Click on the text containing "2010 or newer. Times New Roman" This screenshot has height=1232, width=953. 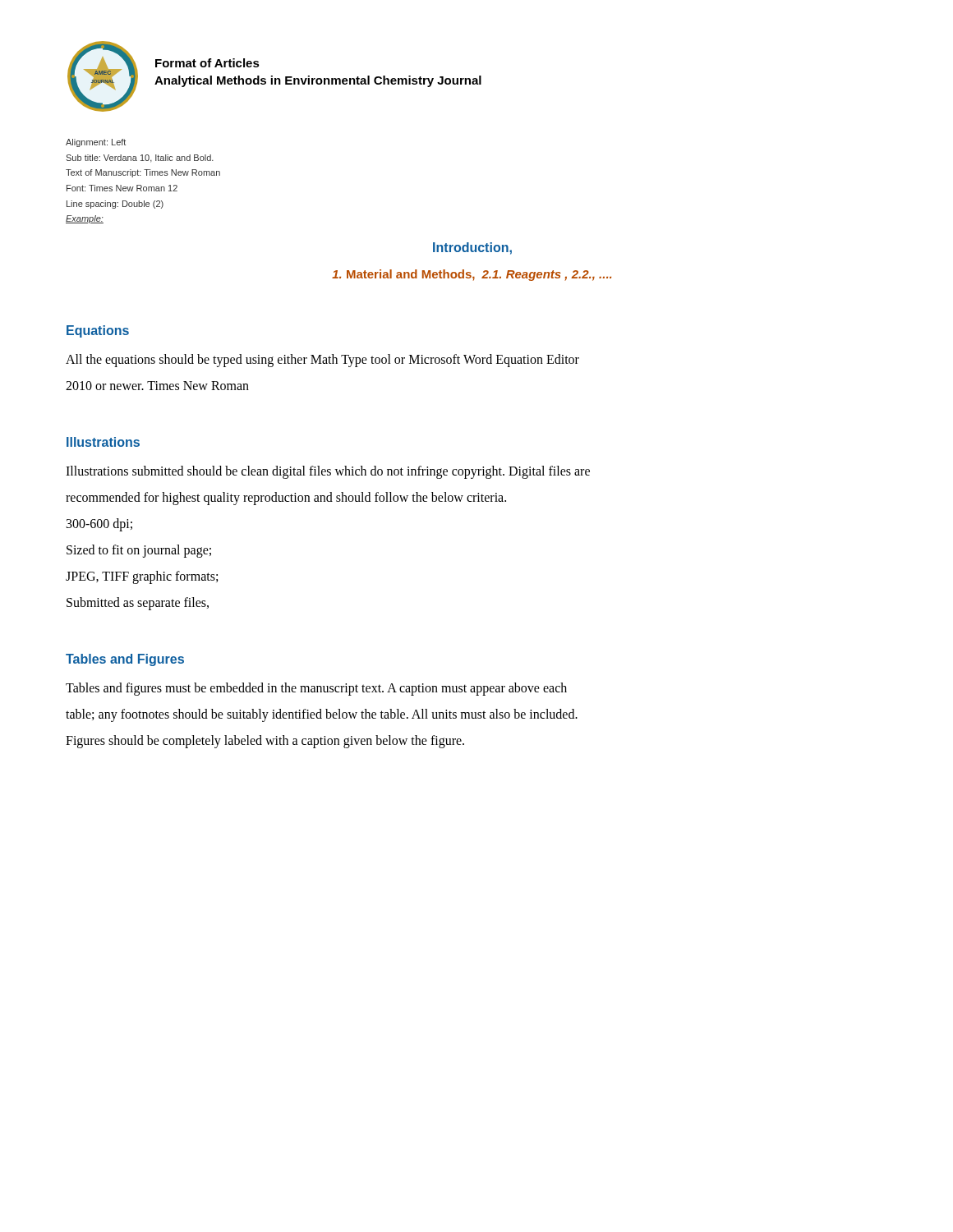click(157, 386)
